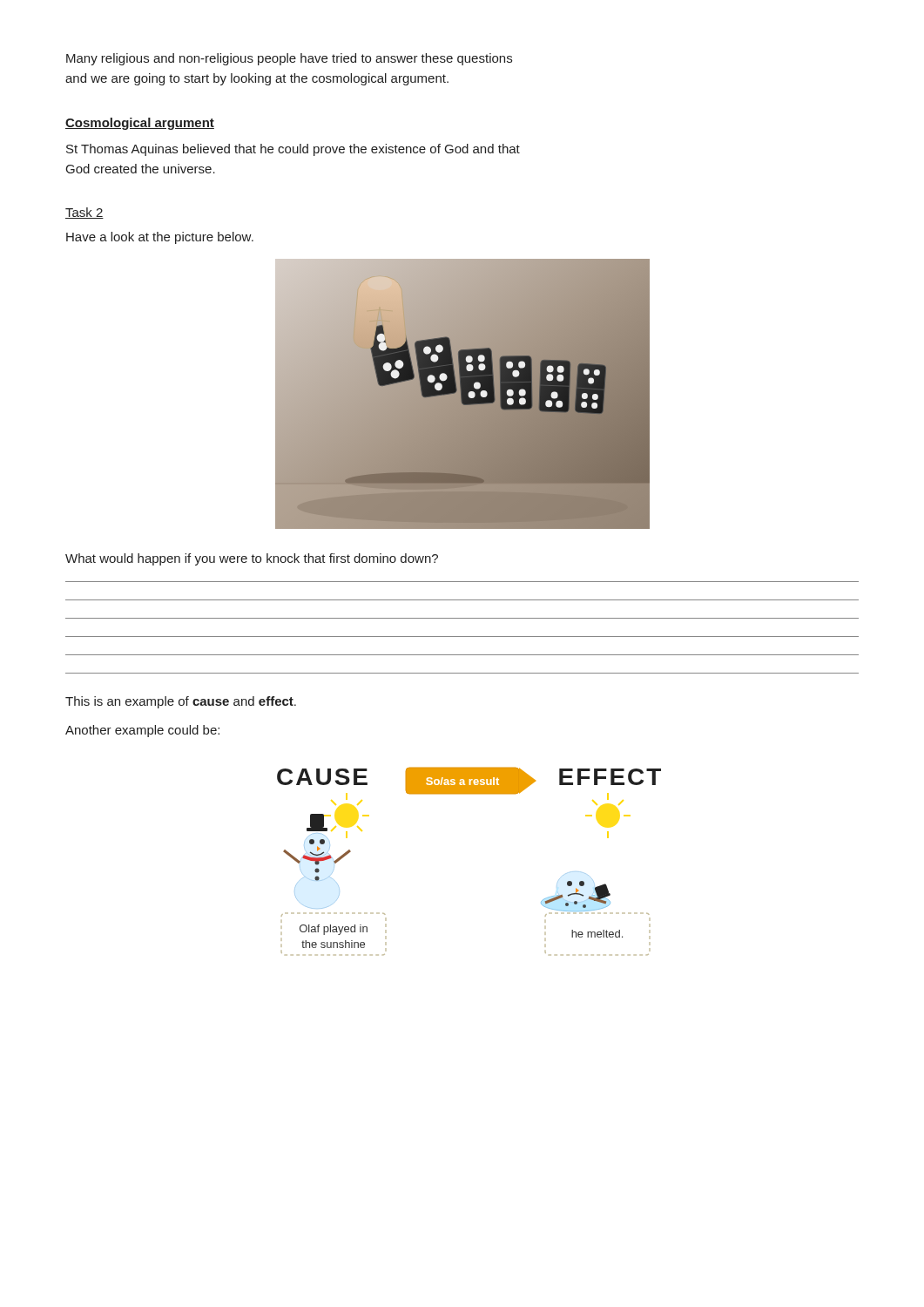The height and width of the screenshot is (1307, 924).
Task: Locate the text "Another example could be:"
Action: pyautogui.click(x=143, y=730)
